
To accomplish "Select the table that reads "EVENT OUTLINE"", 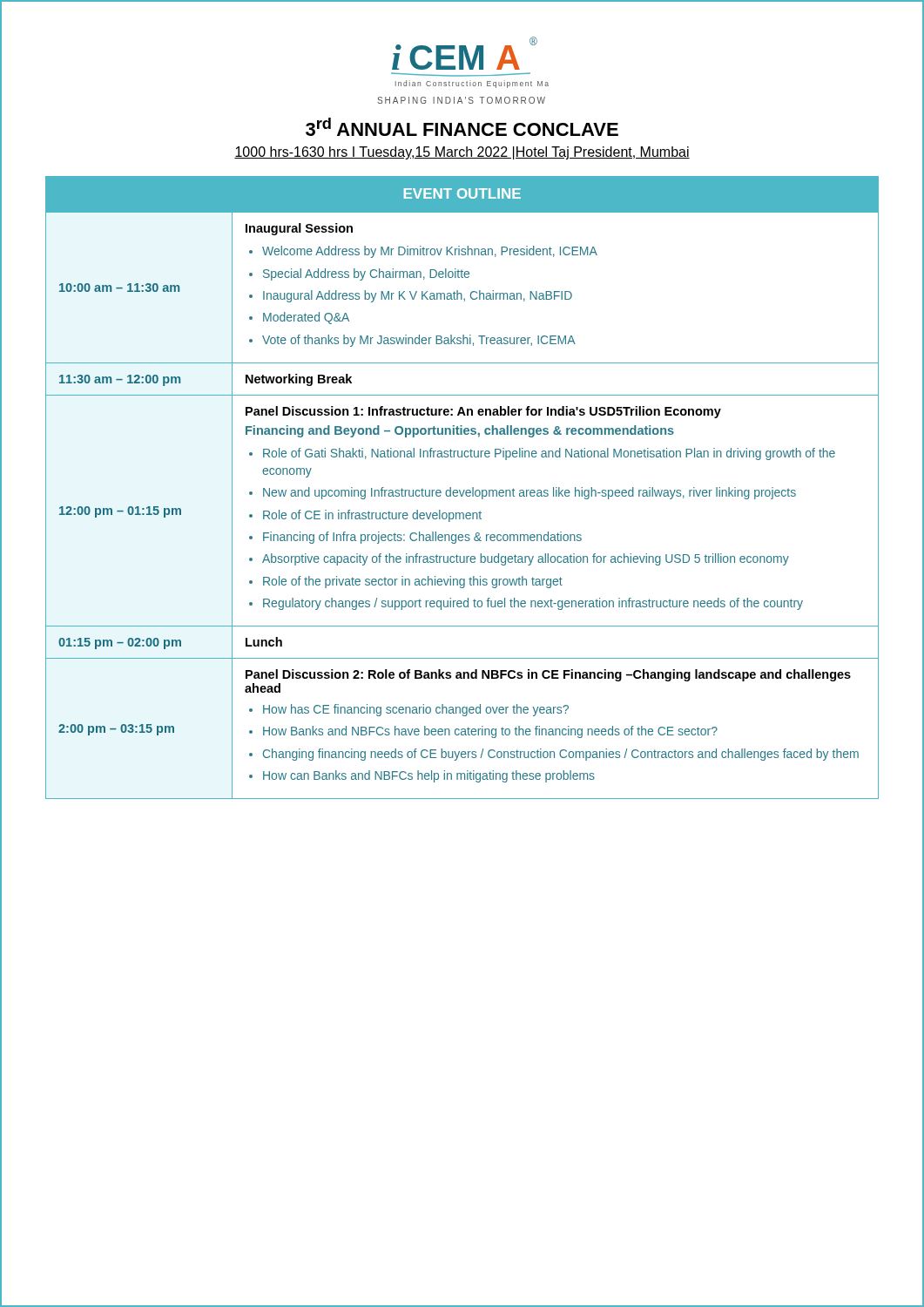I will pyautogui.click(x=462, y=488).
